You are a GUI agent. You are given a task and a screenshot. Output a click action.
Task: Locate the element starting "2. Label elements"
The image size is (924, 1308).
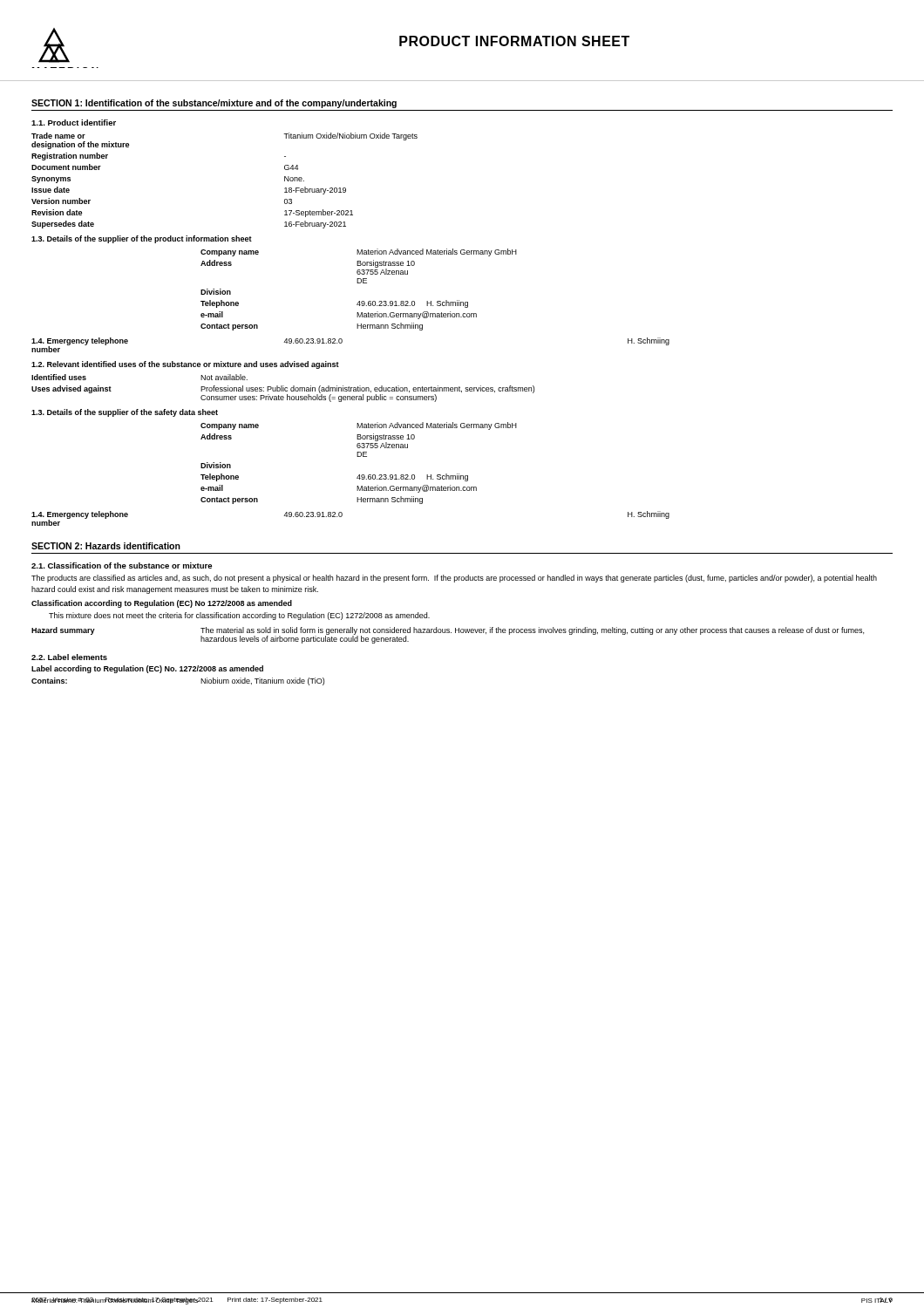pos(69,657)
